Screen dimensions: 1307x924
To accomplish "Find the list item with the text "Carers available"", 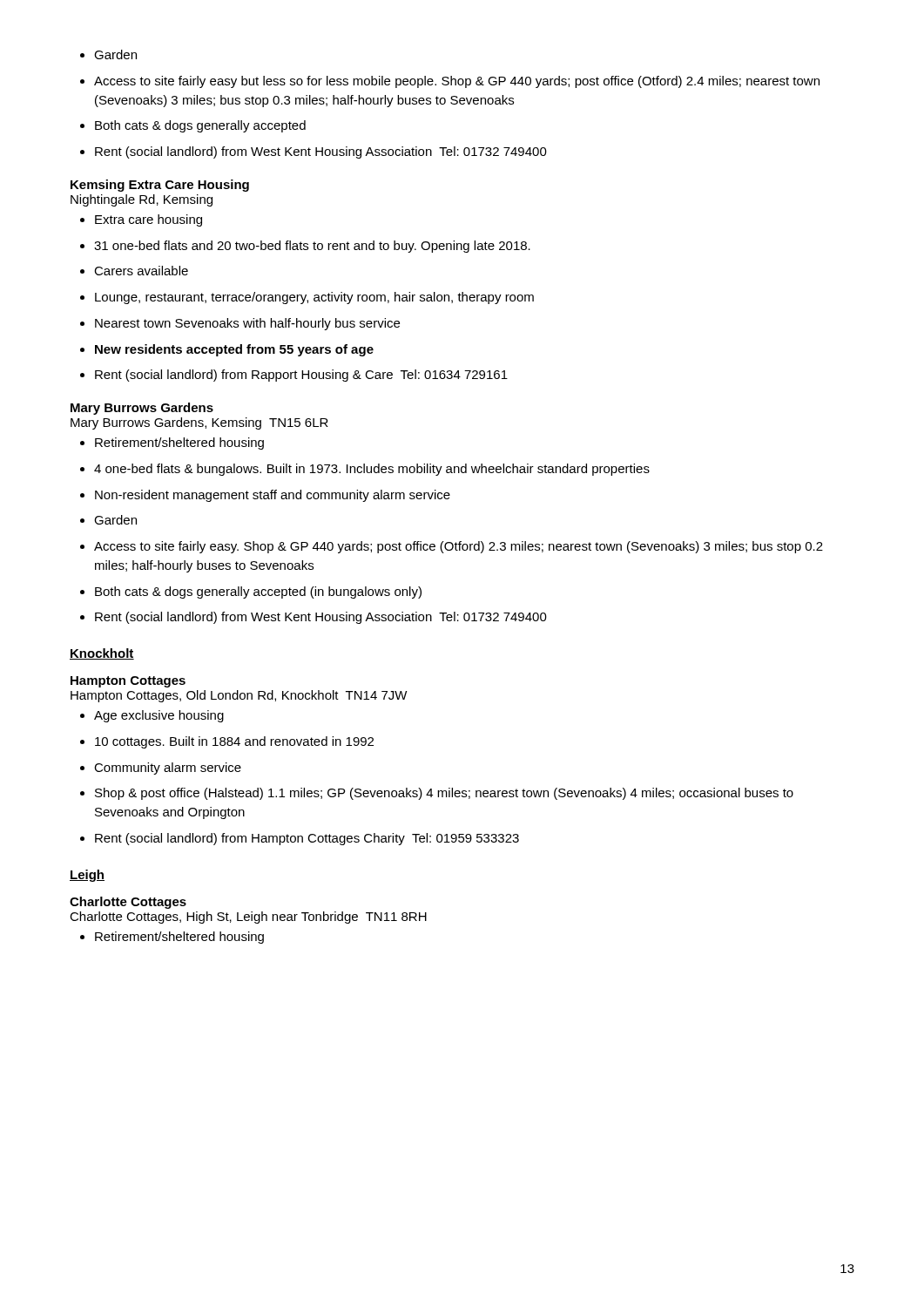I will pos(134,271).
